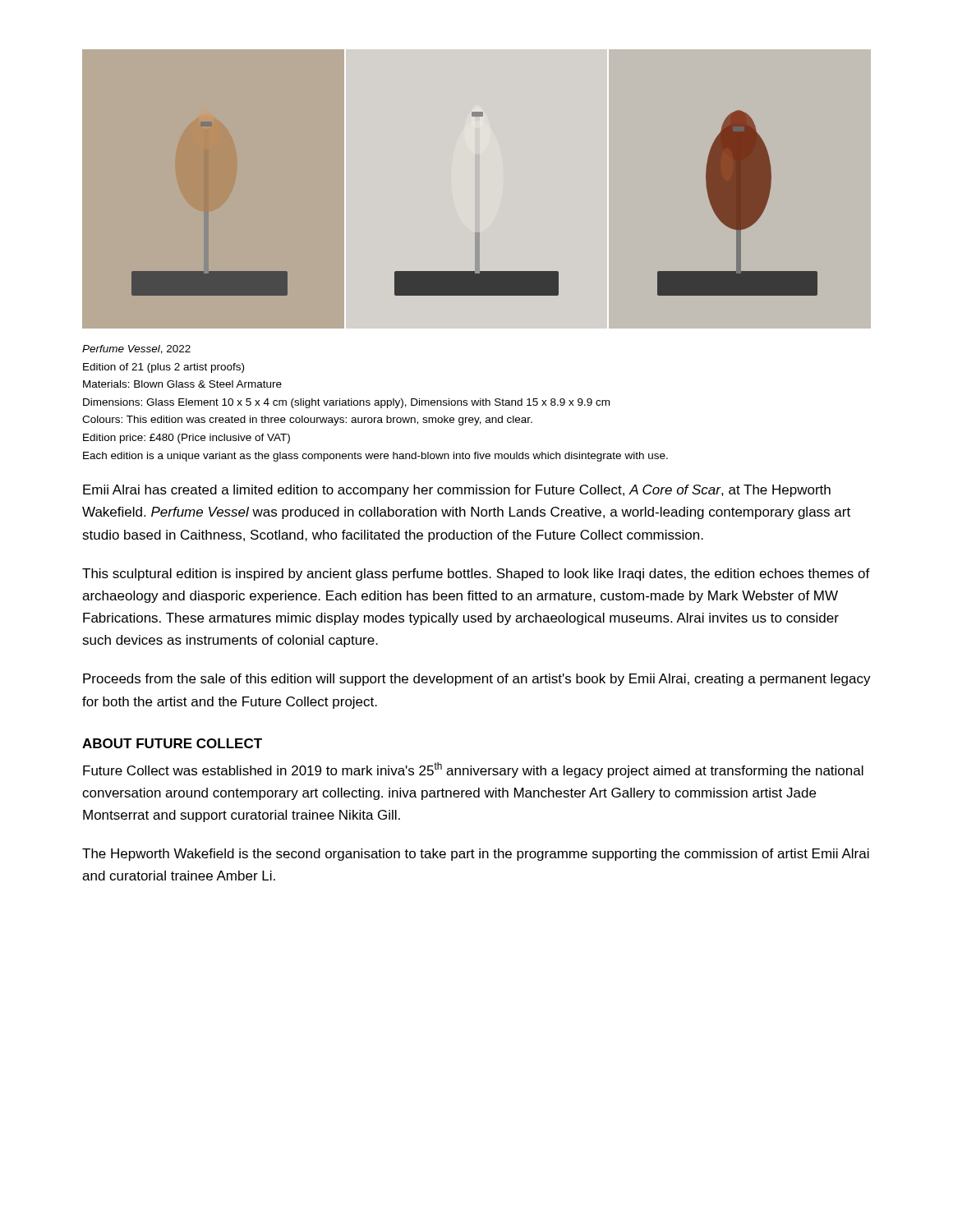Locate the photo
Image resolution: width=953 pixels, height=1232 pixels.
476,191
